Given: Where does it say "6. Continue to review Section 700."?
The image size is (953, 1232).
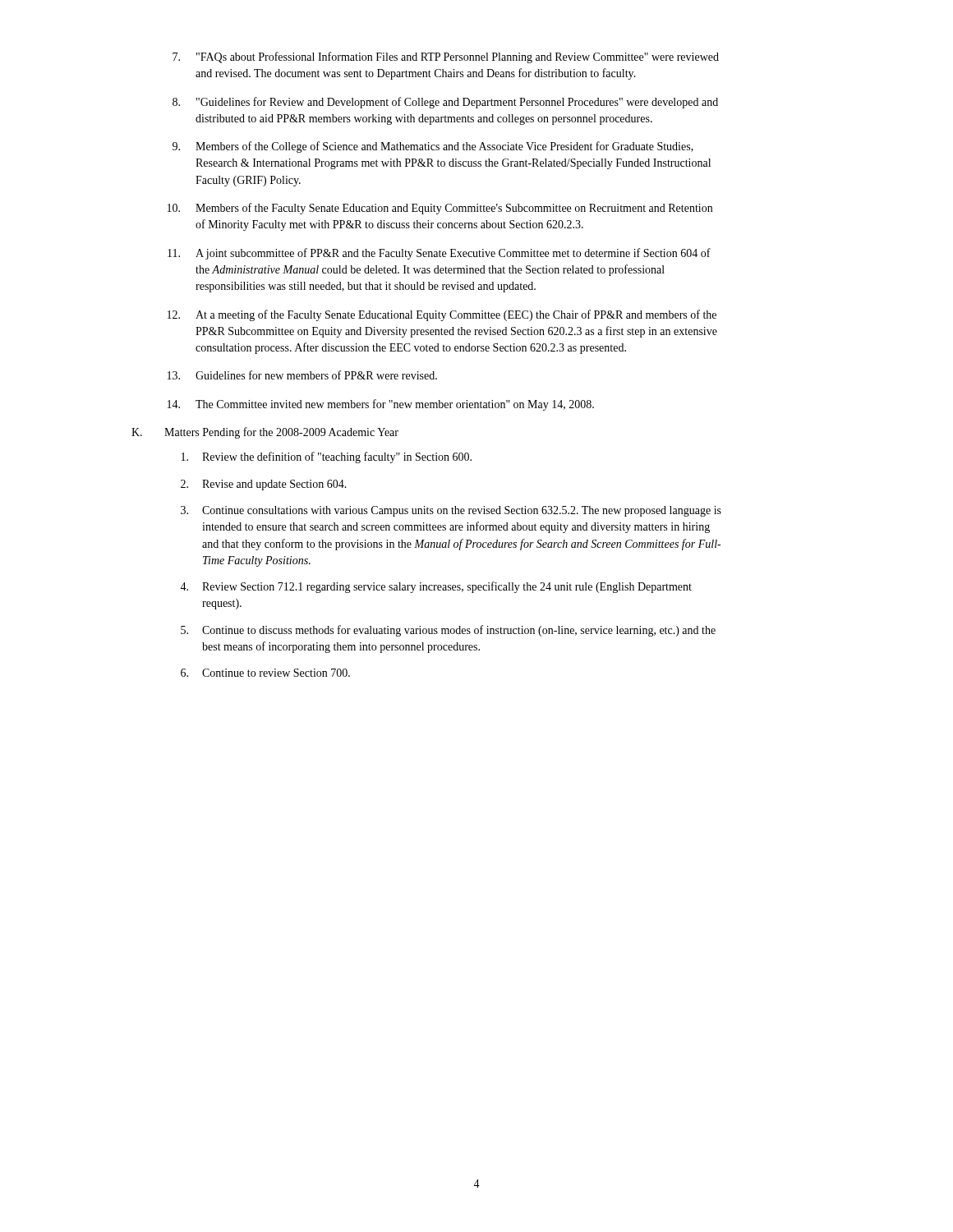Looking at the screenshot, I should click(265, 673).
